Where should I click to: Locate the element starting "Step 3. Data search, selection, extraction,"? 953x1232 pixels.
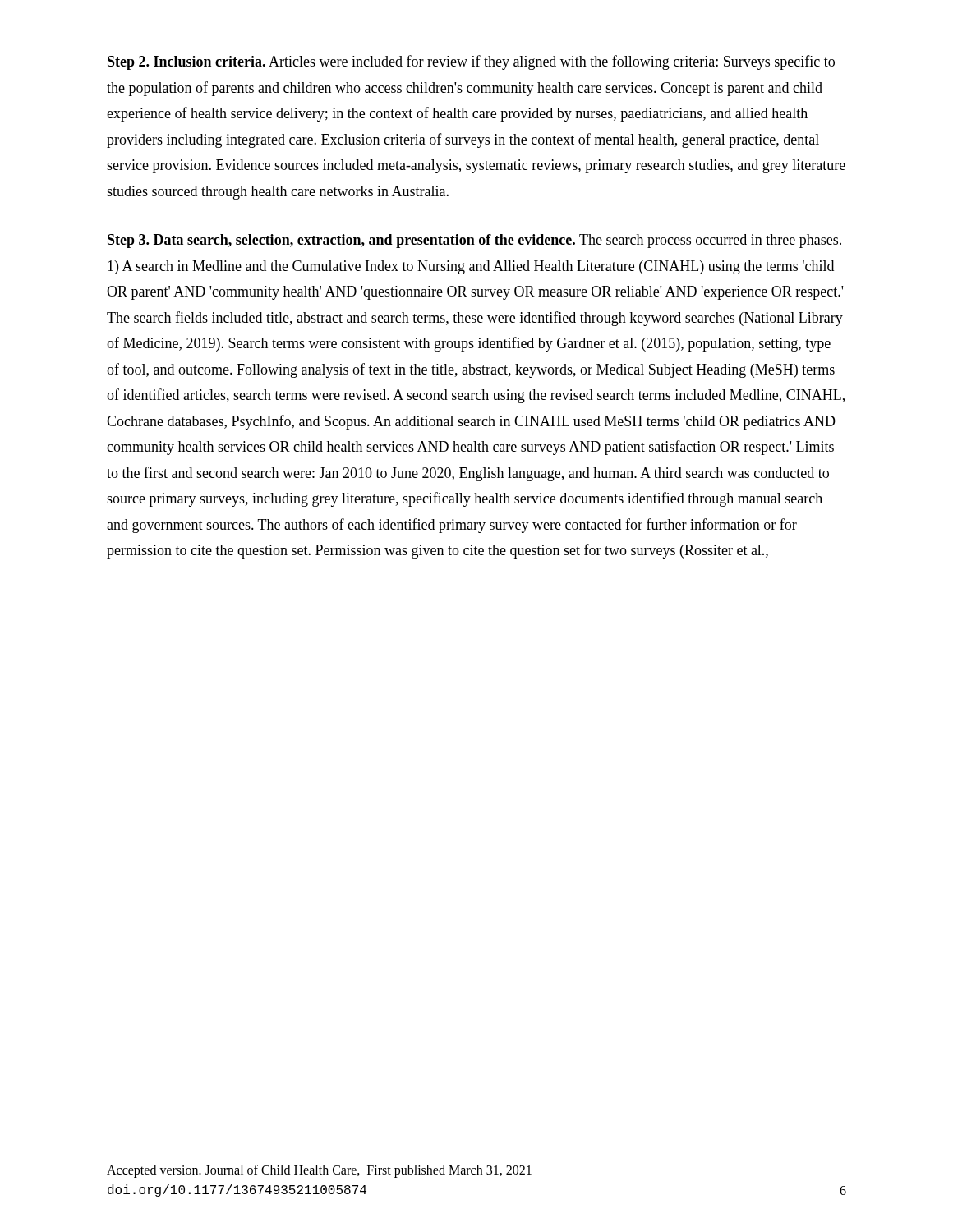(476, 395)
